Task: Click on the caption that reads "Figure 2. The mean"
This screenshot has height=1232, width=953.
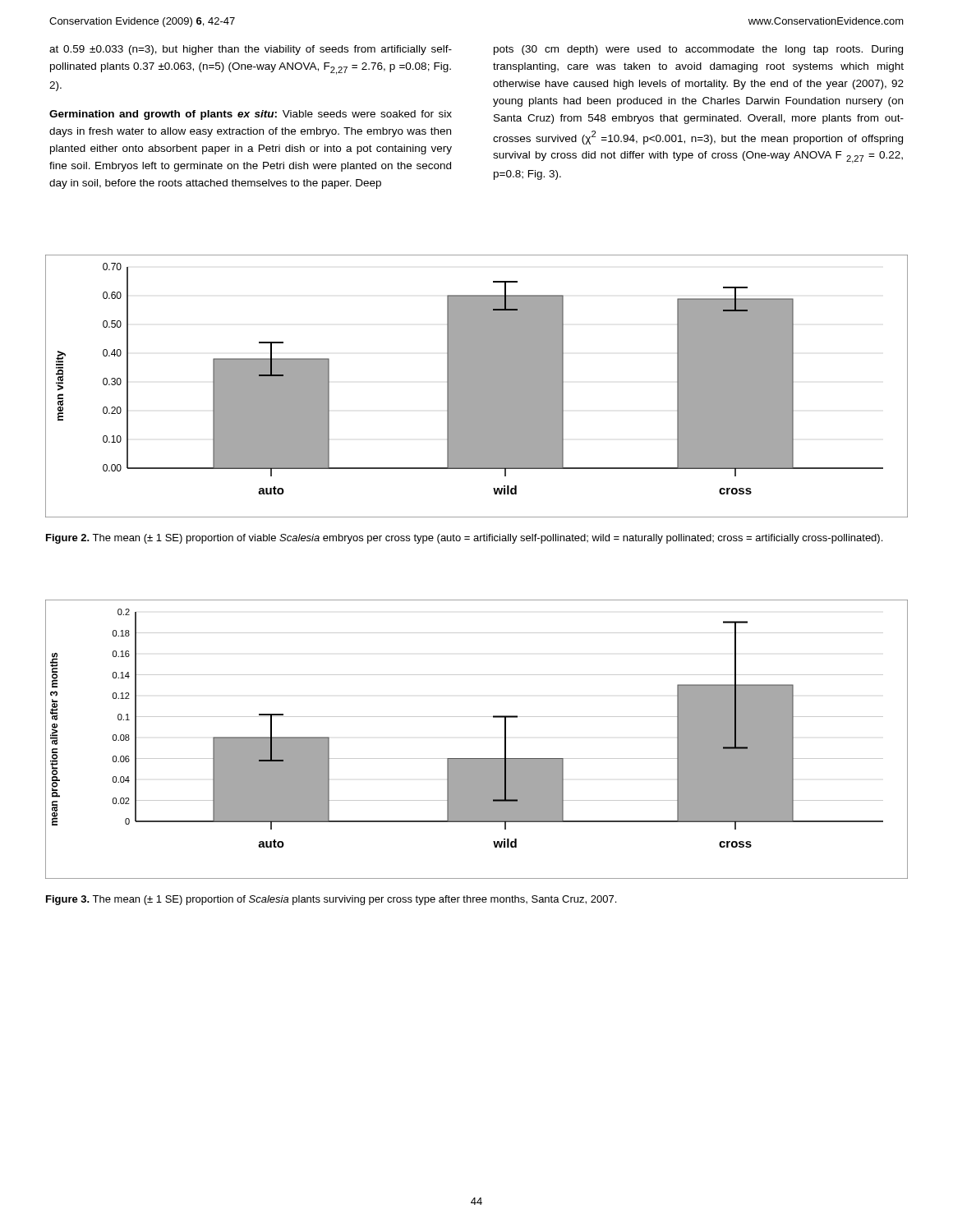Action: (x=464, y=538)
